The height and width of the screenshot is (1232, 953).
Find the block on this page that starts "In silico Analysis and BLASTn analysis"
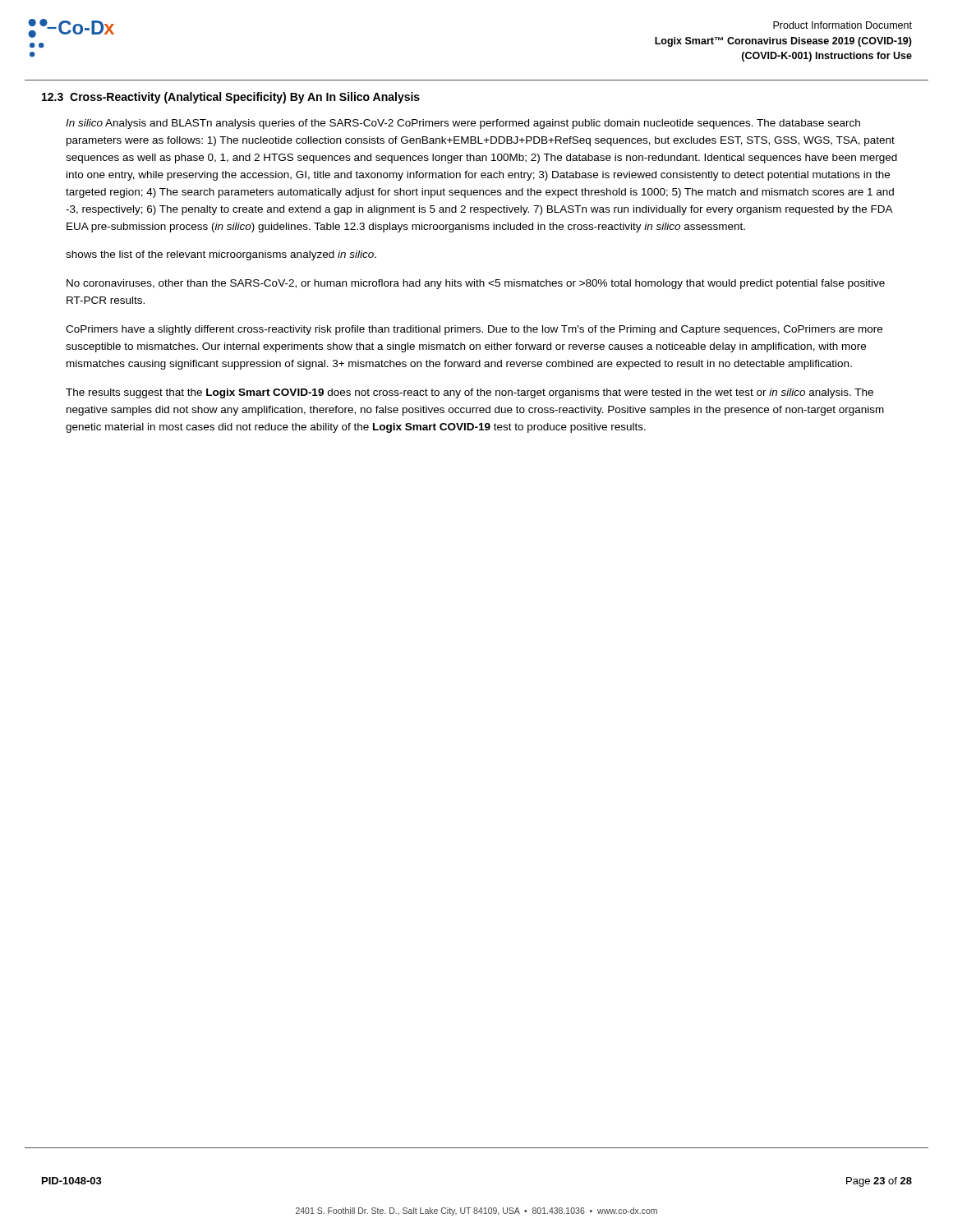(x=482, y=174)
